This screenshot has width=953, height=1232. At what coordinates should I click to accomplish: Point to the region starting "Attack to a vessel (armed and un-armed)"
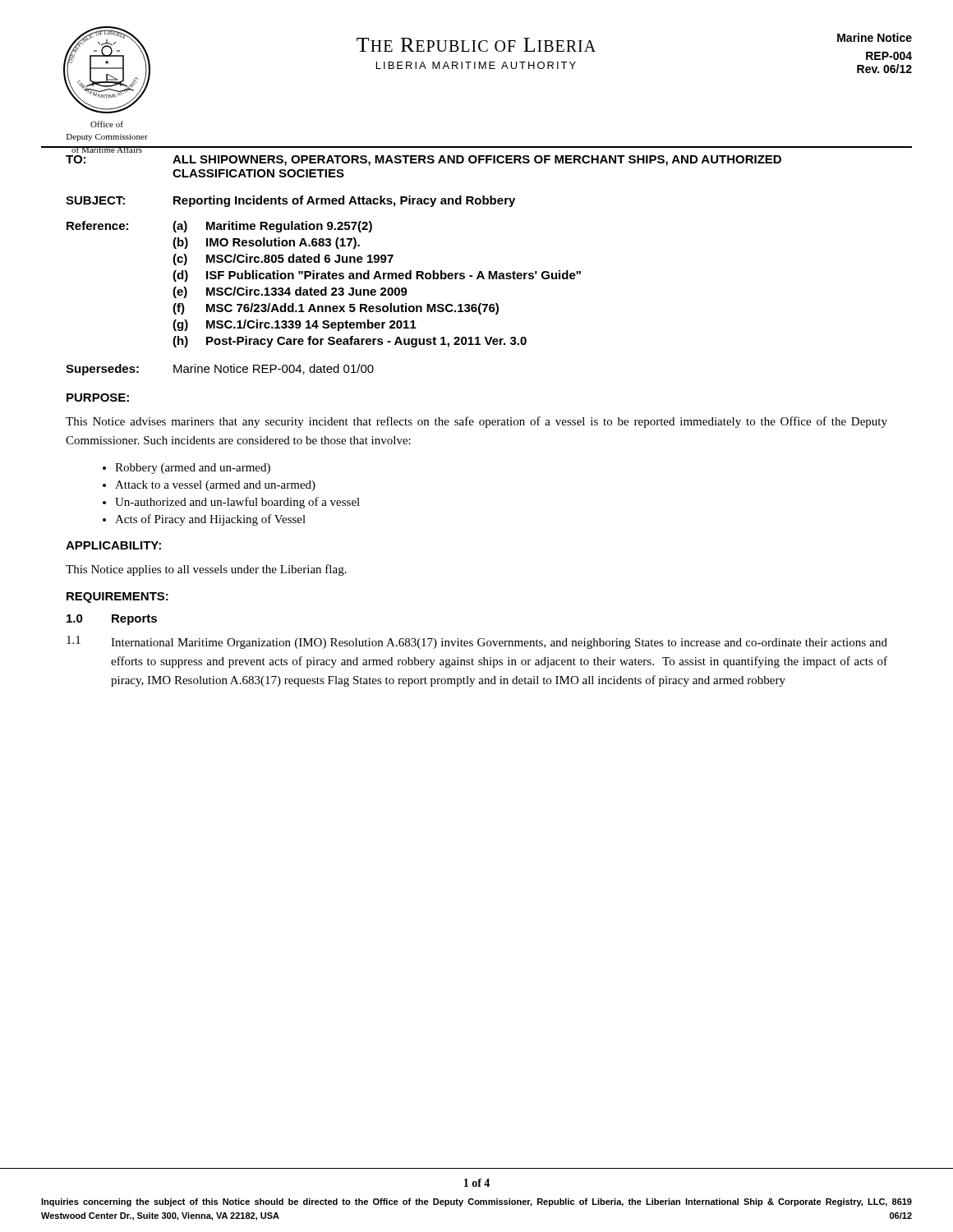(x=215, y=484)
